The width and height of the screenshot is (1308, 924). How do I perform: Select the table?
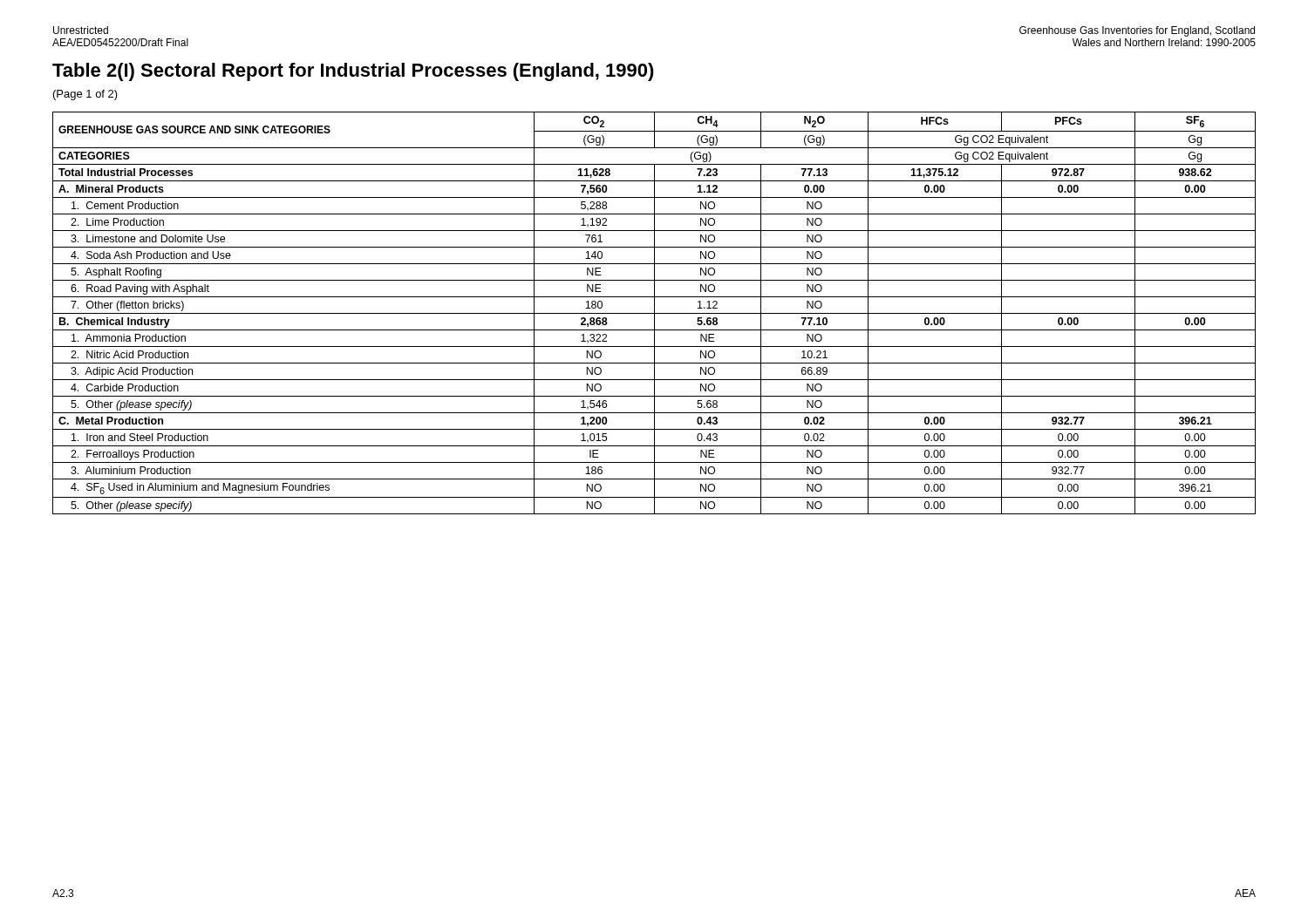click(654, 313)
